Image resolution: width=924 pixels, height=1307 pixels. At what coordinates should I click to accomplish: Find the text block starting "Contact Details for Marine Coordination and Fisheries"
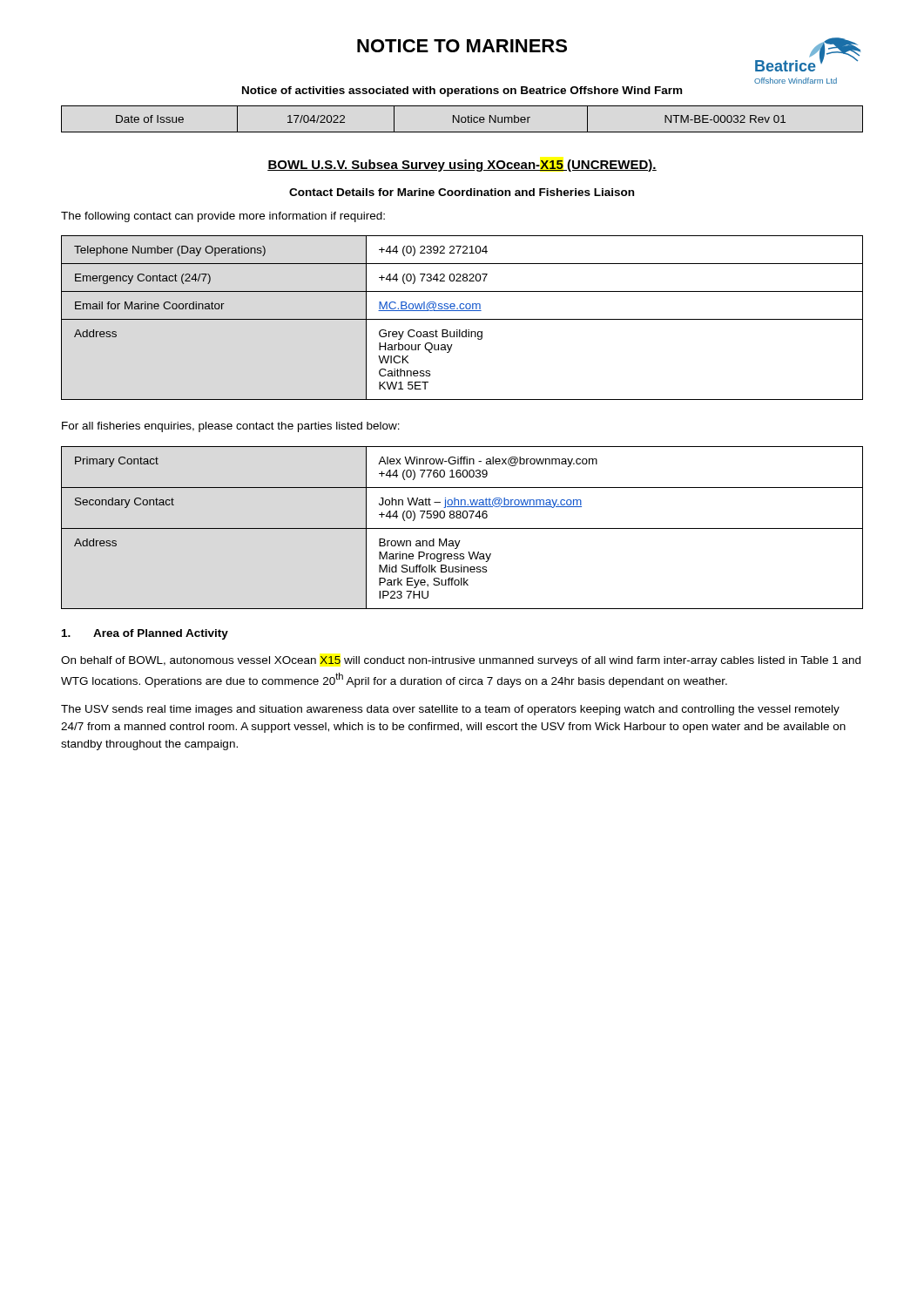point(462,192)
